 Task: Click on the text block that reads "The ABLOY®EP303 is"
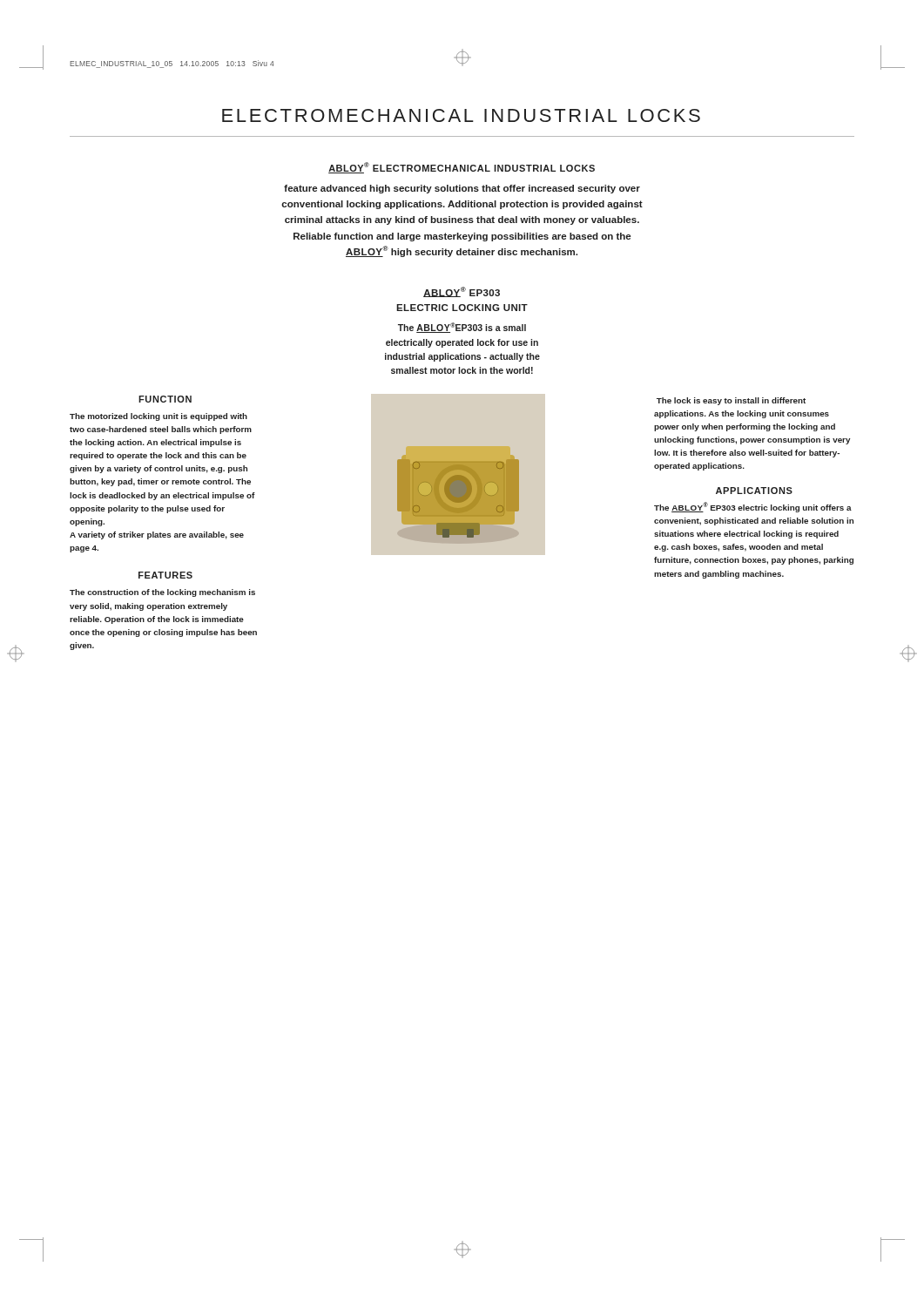(x=462, y=349)
